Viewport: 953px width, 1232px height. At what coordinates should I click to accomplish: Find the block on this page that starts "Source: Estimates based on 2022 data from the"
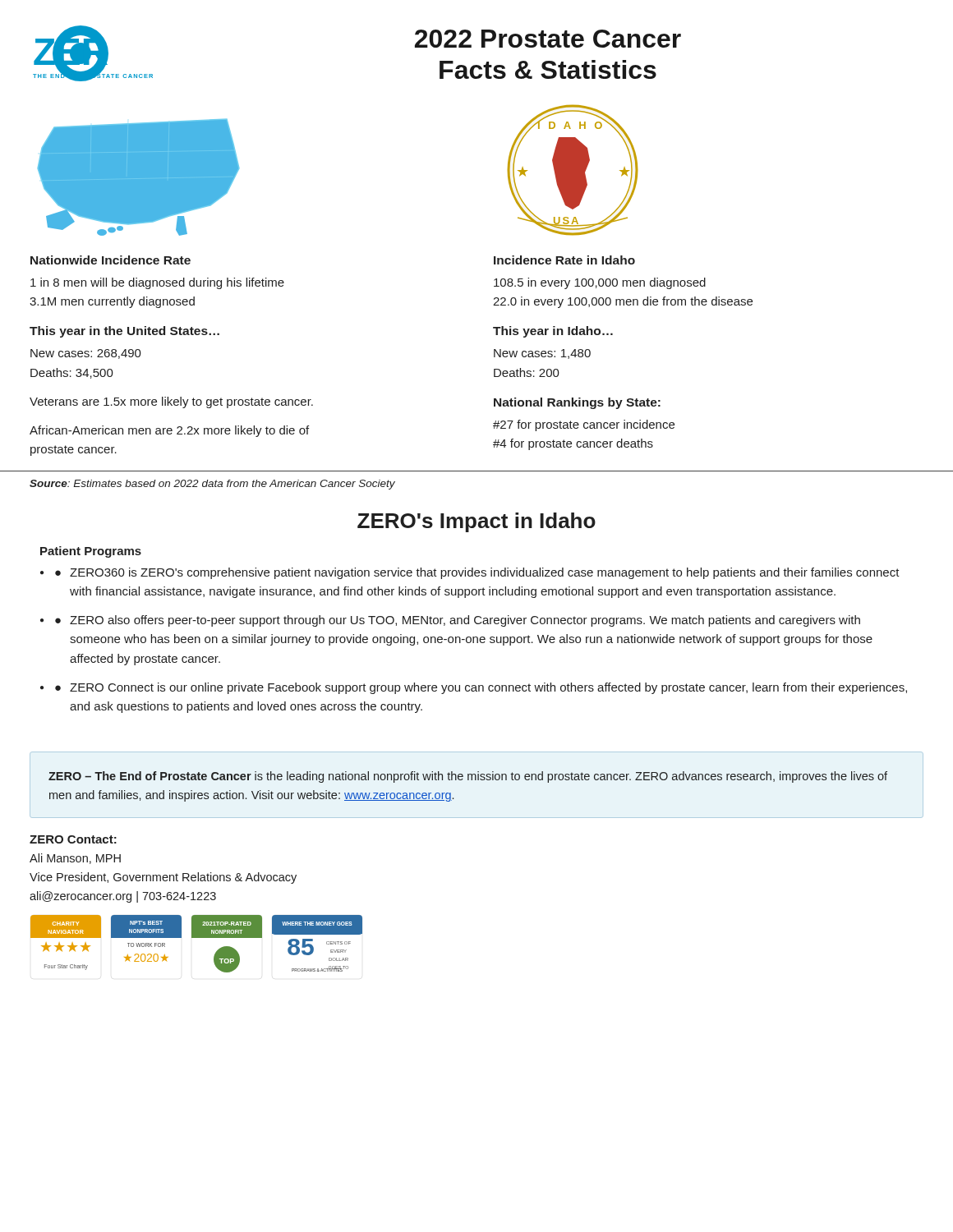(x=212, y=483)
